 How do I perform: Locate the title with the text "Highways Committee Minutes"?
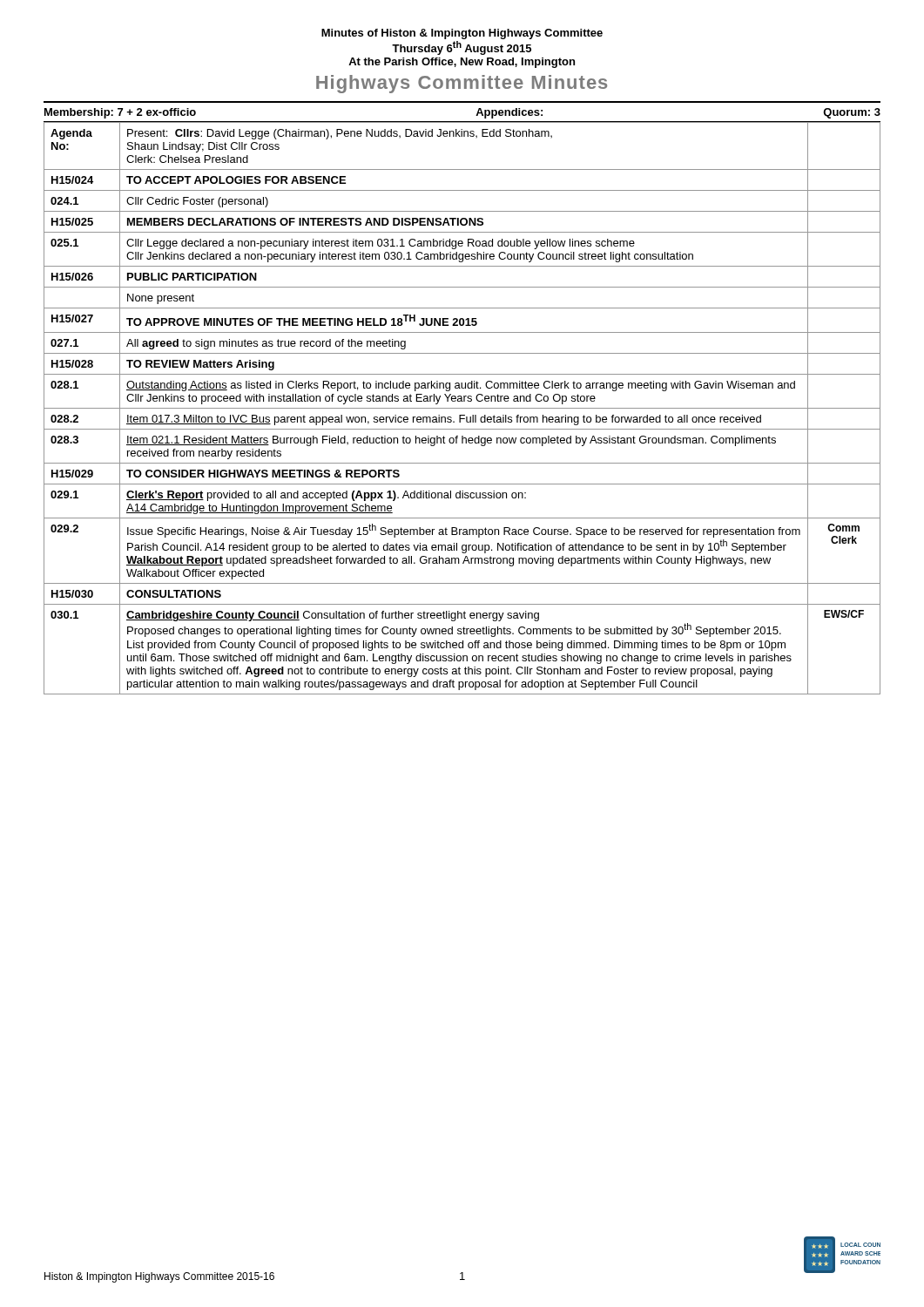pos(462,83)
